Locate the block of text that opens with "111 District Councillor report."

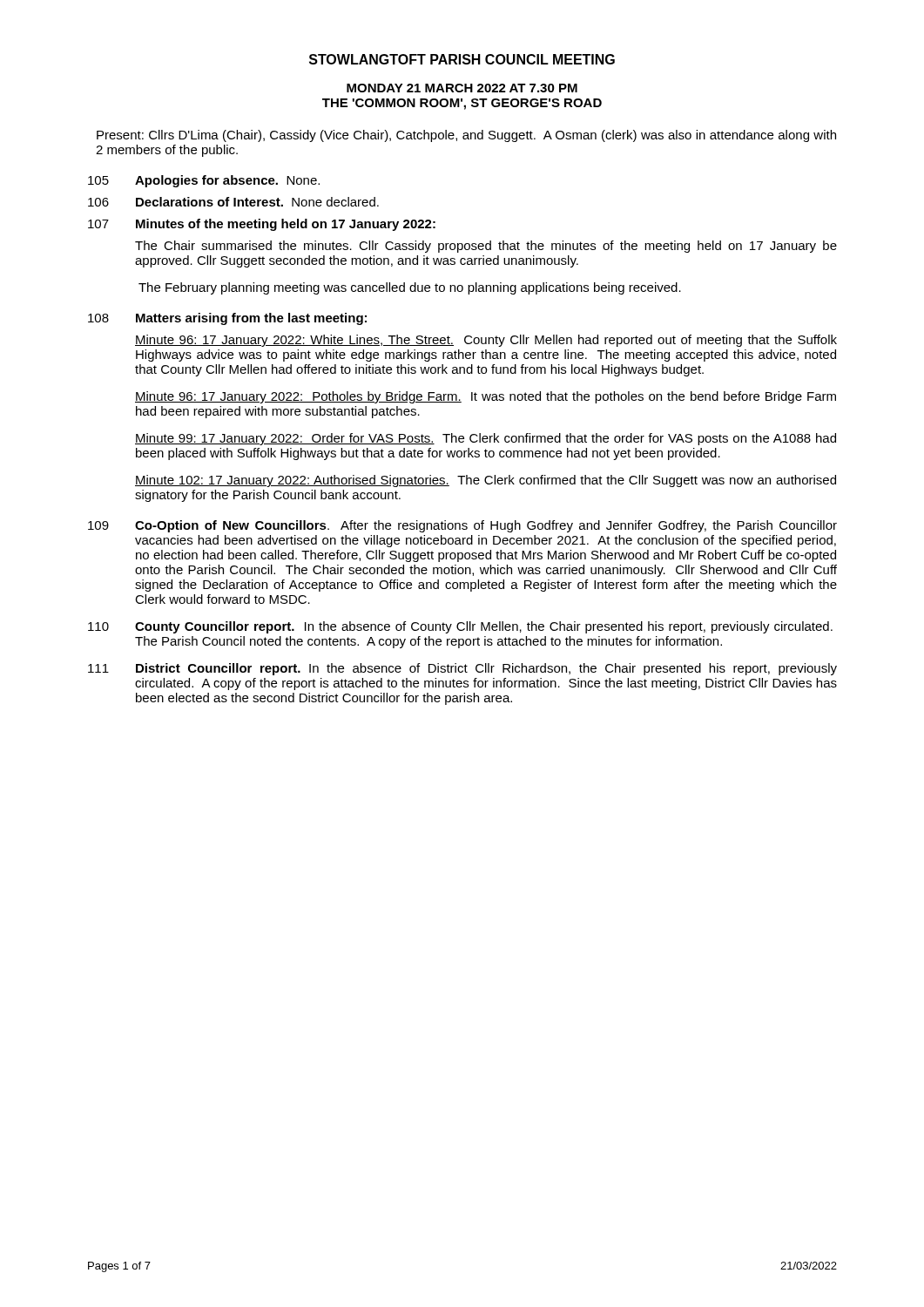[x=462, y=683]
